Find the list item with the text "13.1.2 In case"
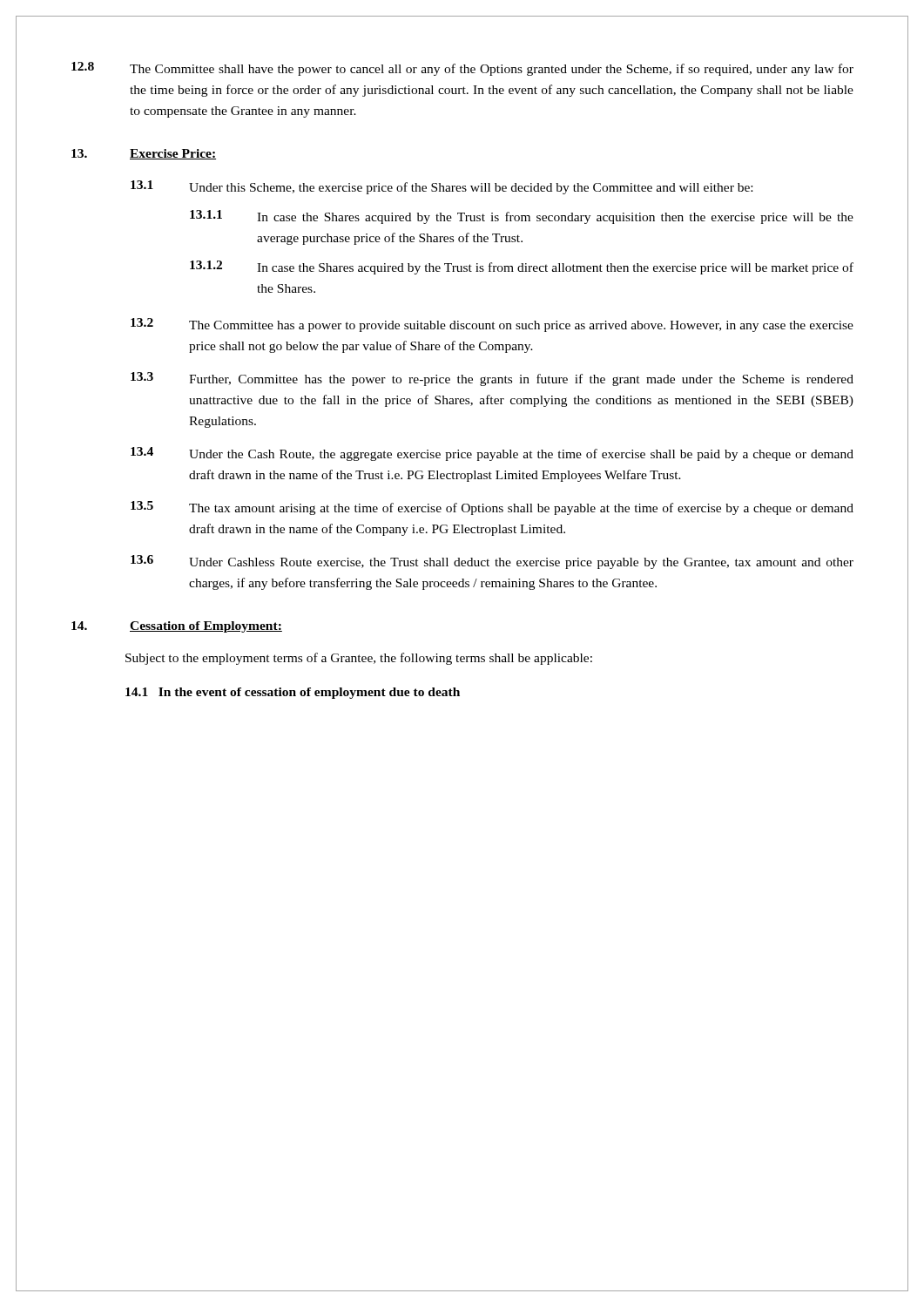 521,278
